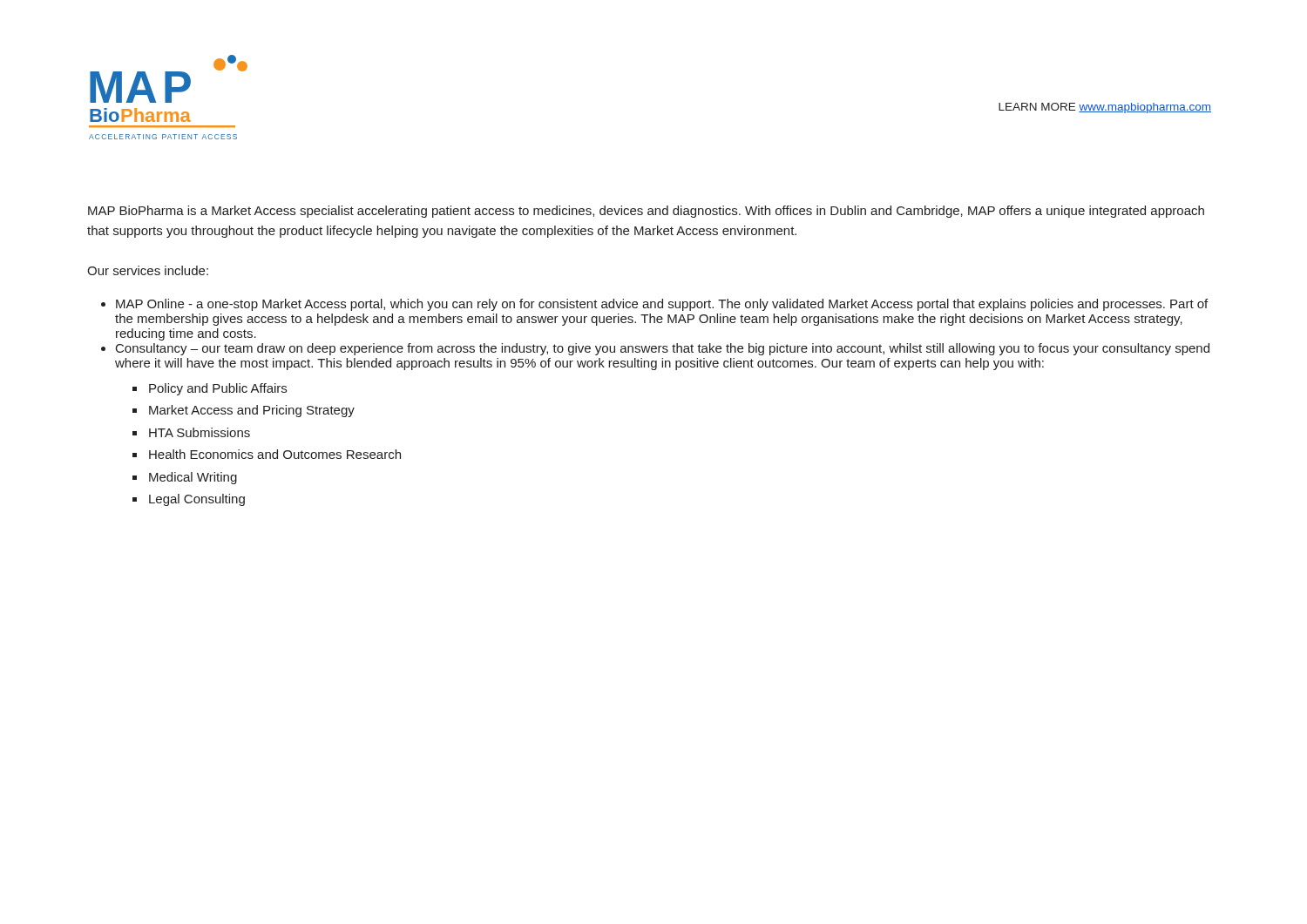Select the logo
Image resolution: width=1307 pixels, height=924 pixels.
(x=174, y=106)
